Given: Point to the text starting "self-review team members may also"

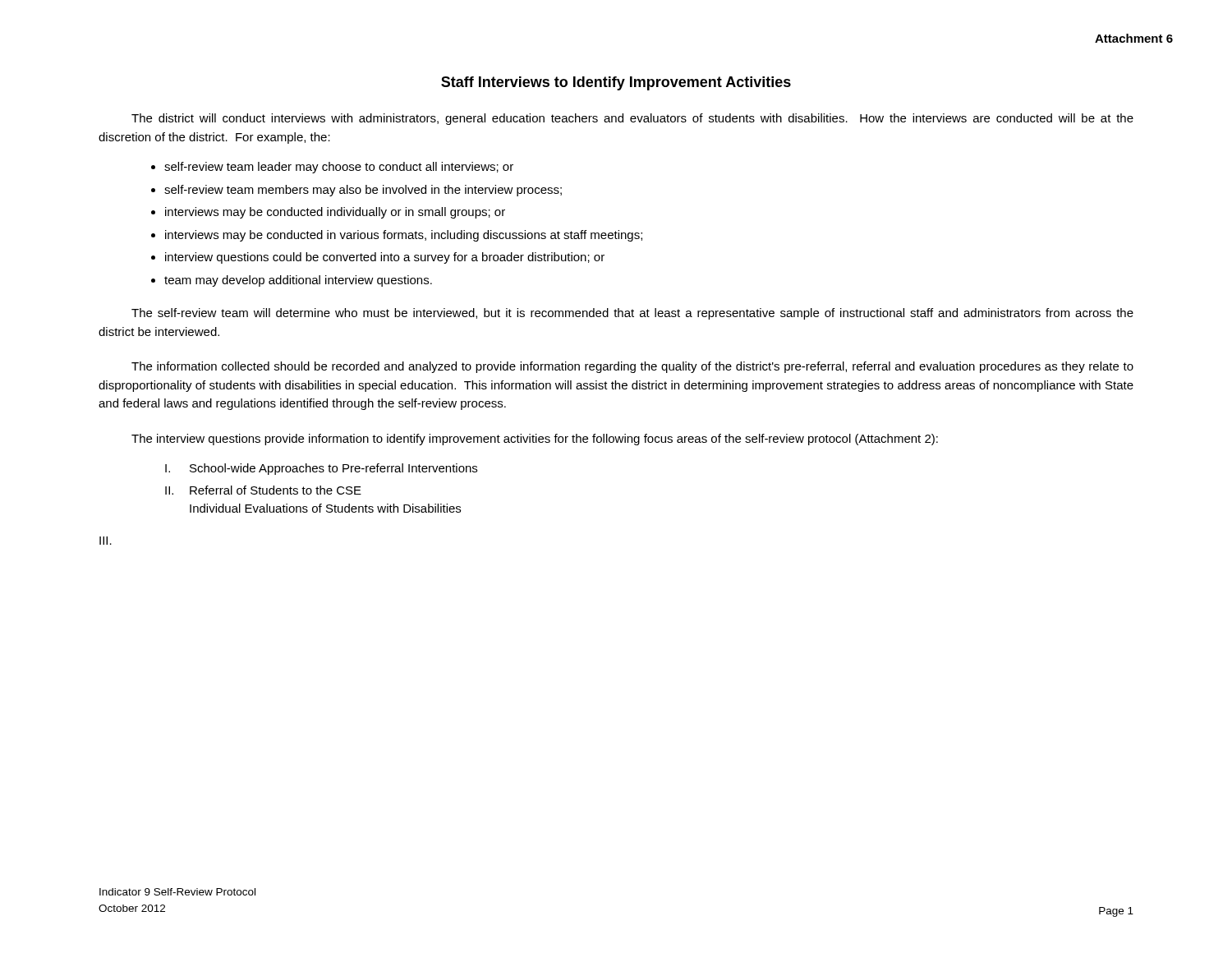Looking at the screenshot, I should tap(364, 189).
